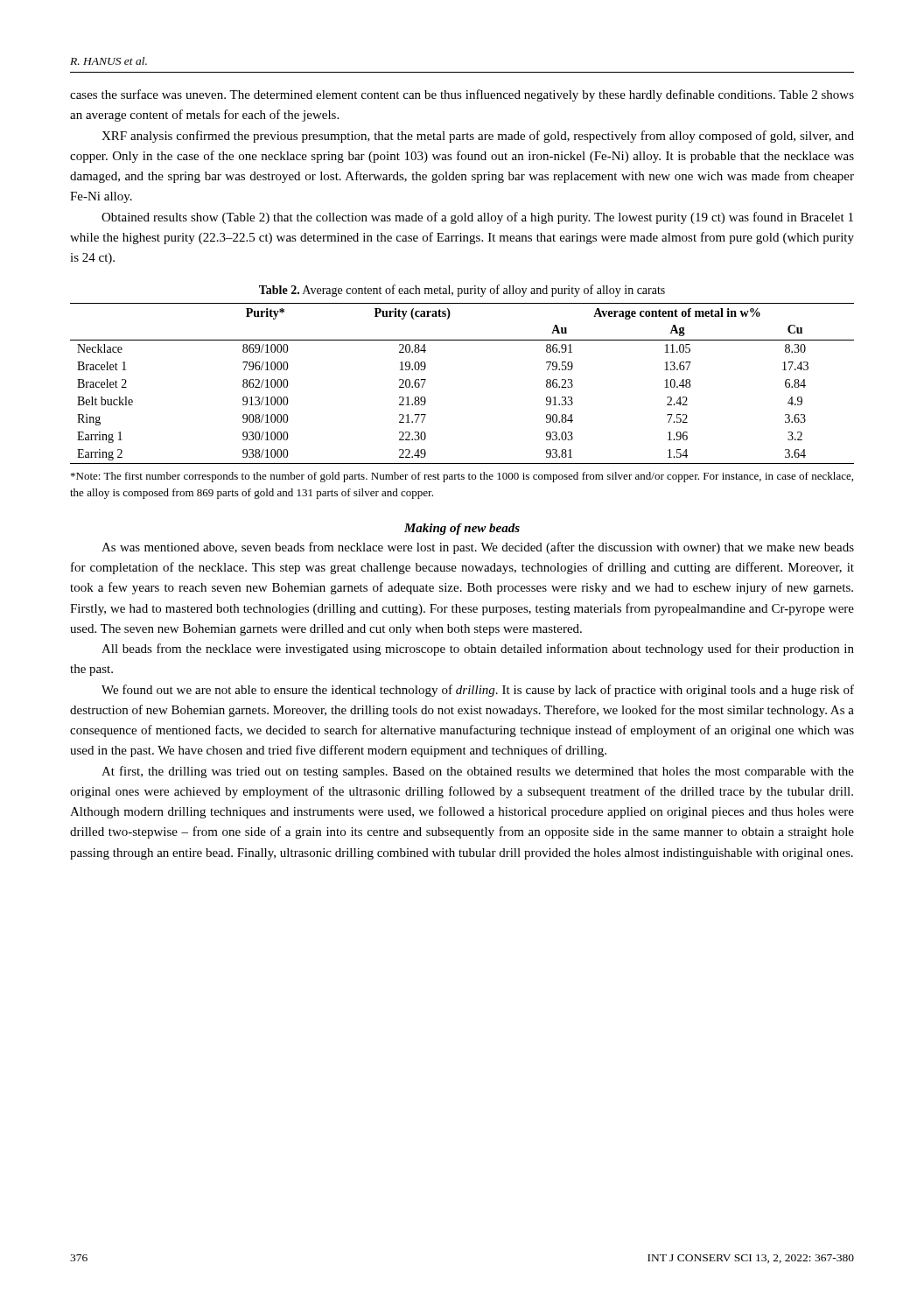Select the table that reads "Average content of metal in"
Screen dimensions: 1313x924
tap(462, 384)
